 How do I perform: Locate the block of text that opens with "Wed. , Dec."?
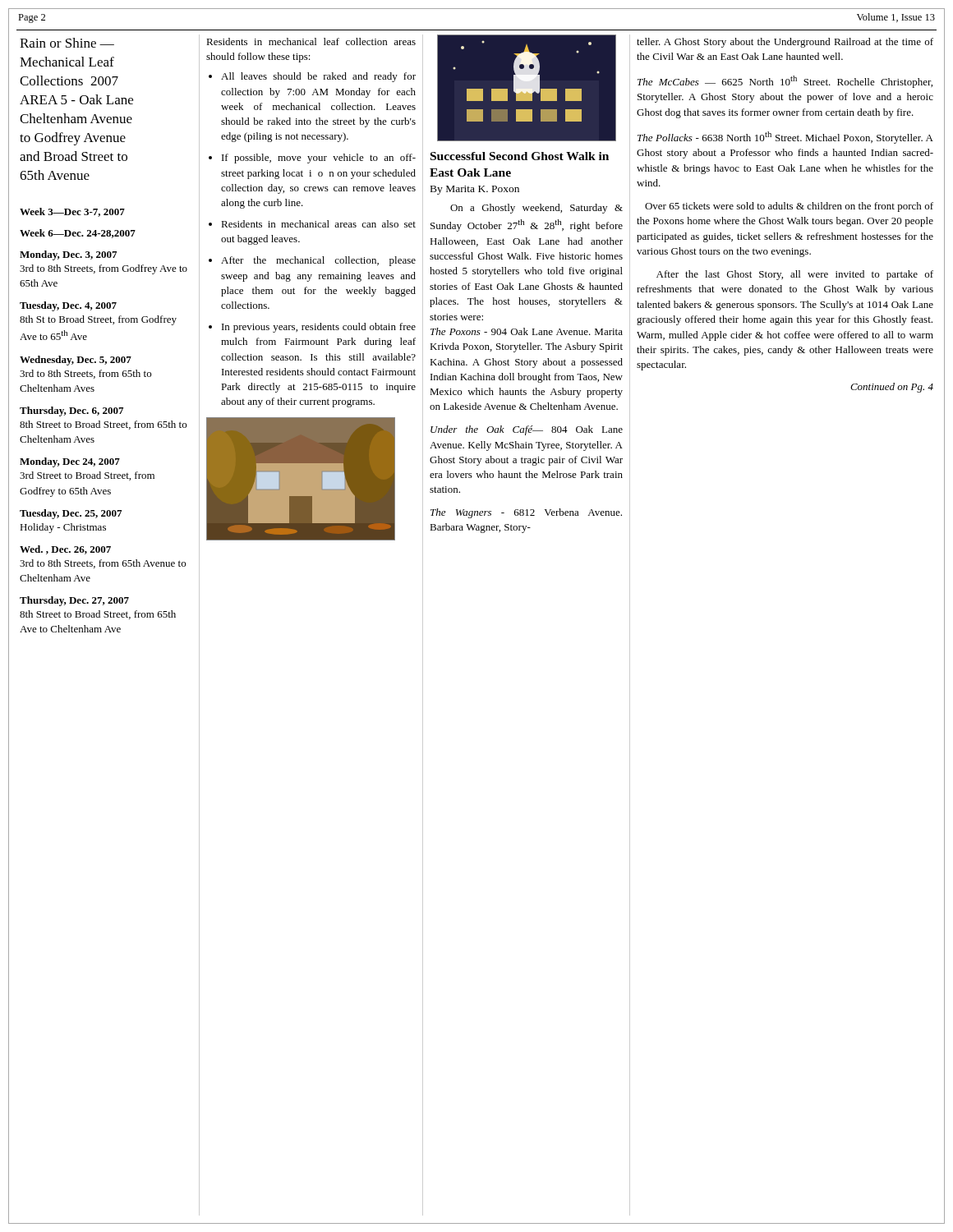point(106,564)
